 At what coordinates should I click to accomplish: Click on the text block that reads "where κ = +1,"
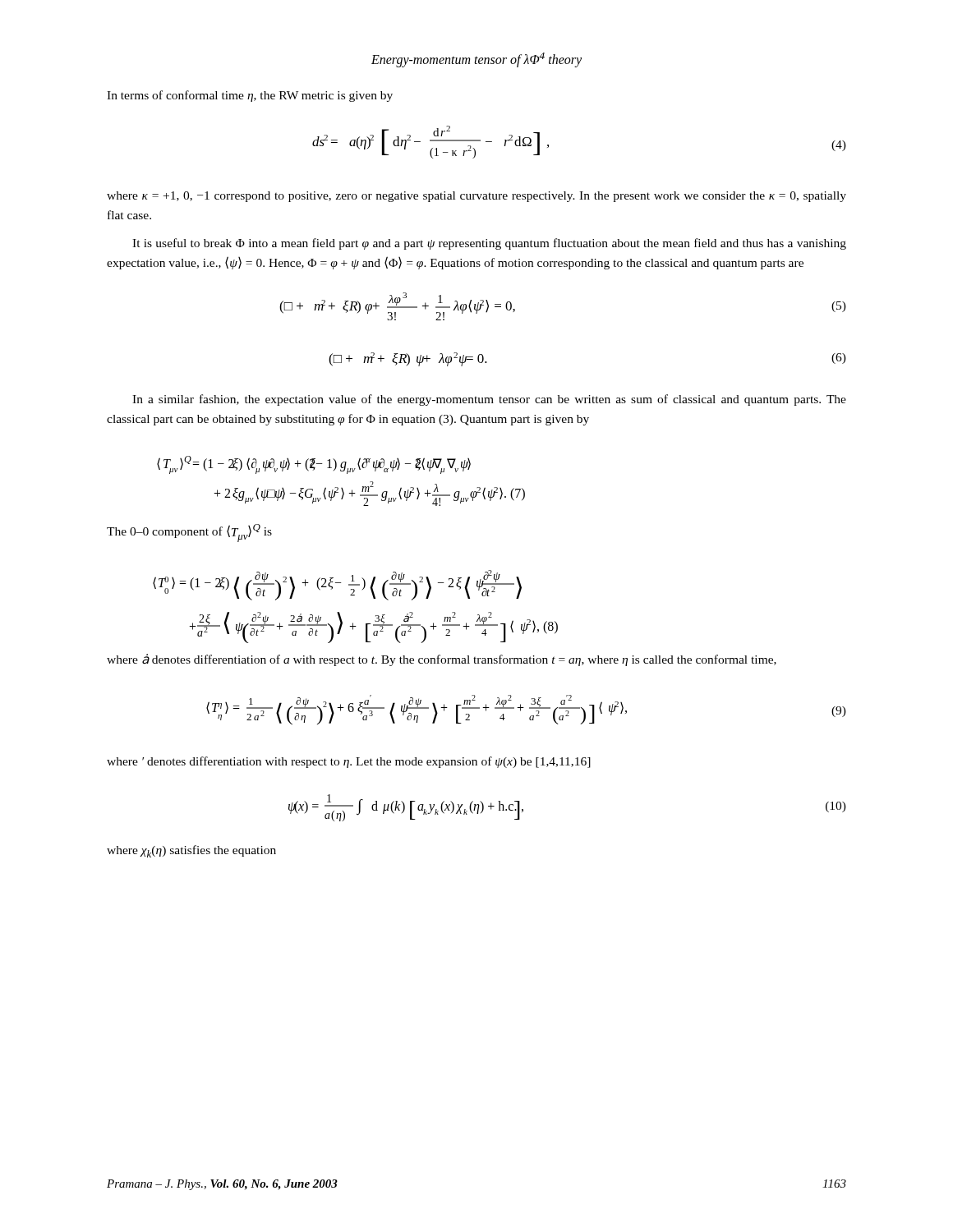(x=476, y=205)
